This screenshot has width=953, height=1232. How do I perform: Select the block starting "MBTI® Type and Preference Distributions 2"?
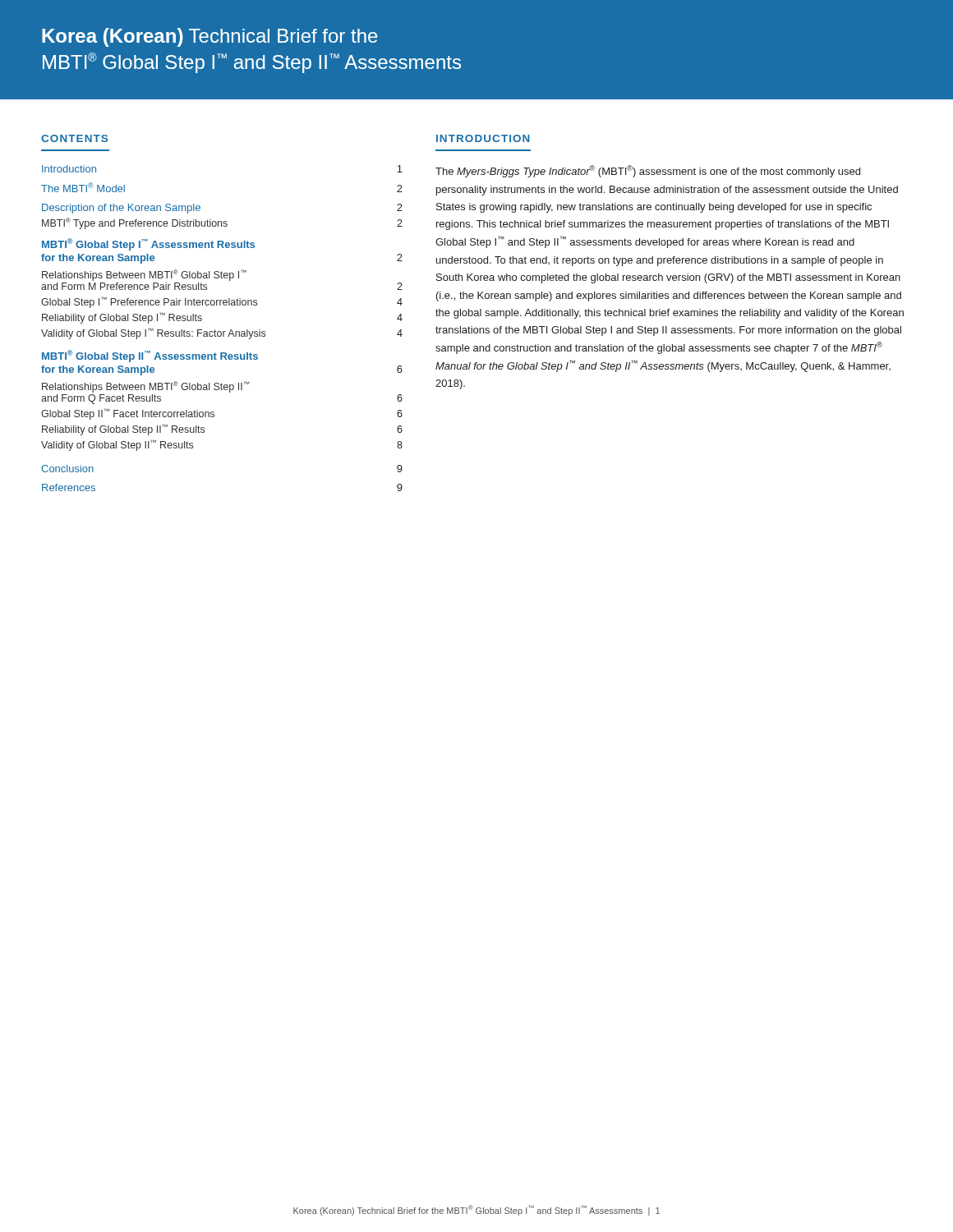click(x=222, y=223)
